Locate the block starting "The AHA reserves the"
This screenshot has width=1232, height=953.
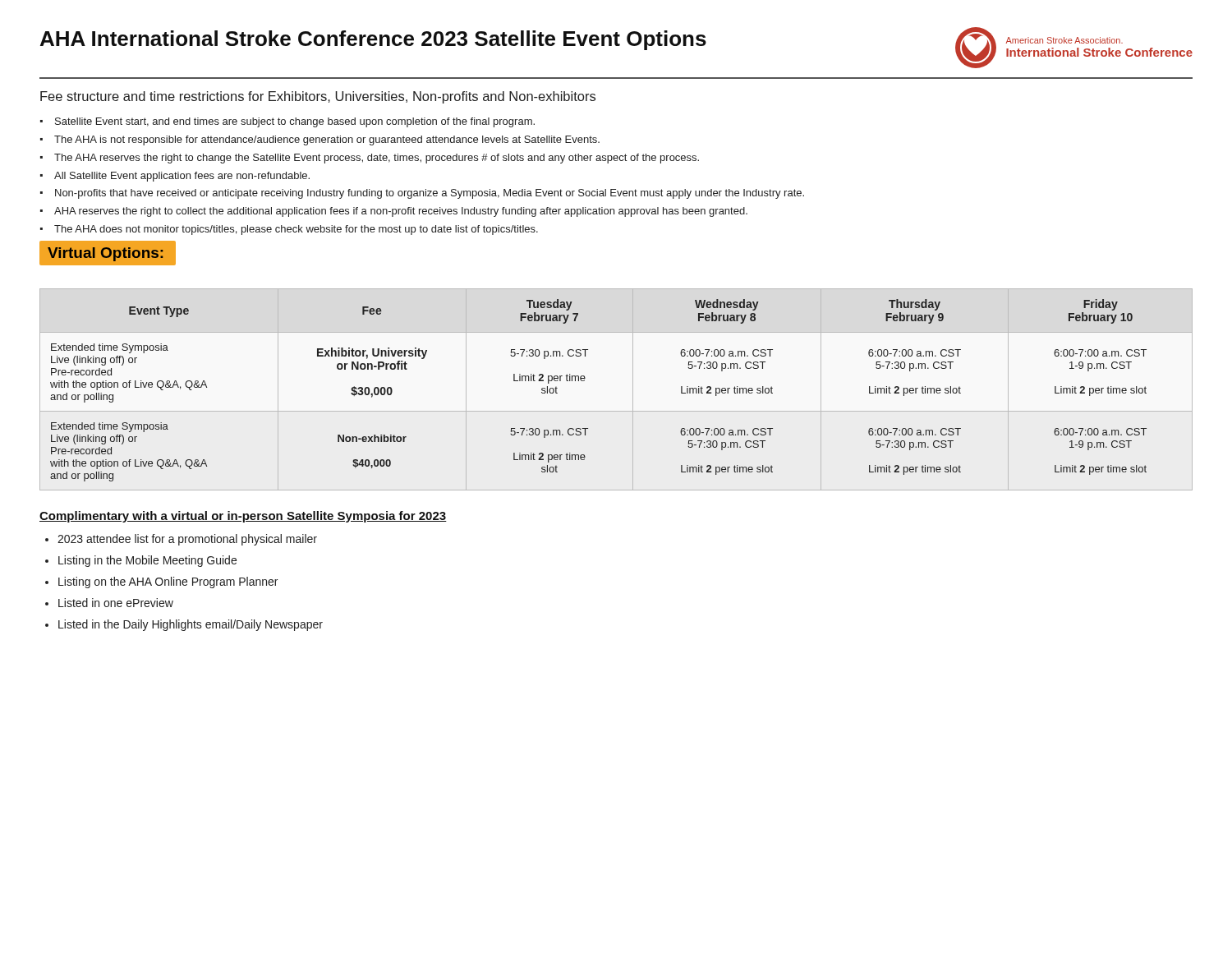[x=616, y=158]
